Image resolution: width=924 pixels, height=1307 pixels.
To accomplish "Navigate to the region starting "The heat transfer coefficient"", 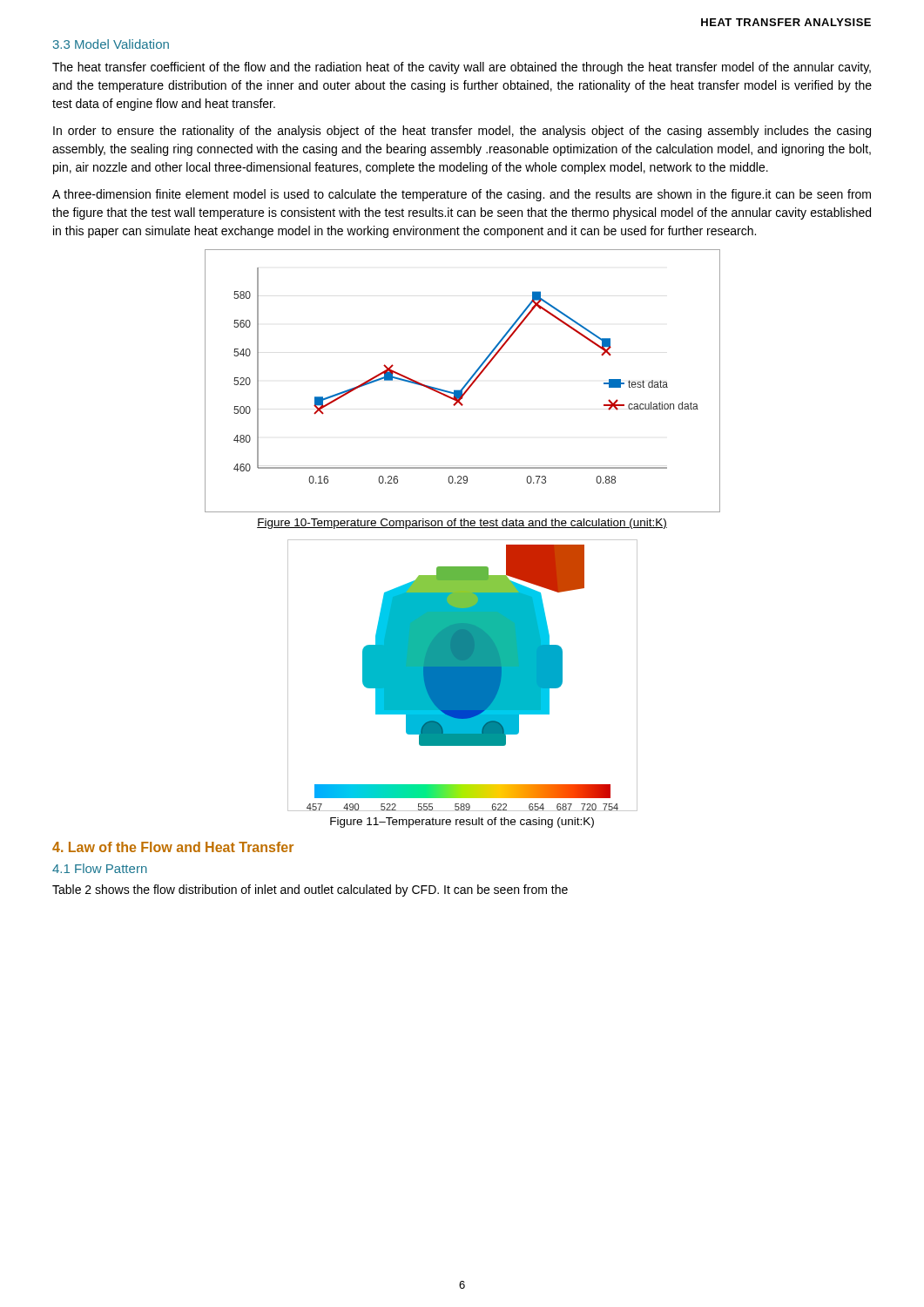I will (x=462, y=86).
